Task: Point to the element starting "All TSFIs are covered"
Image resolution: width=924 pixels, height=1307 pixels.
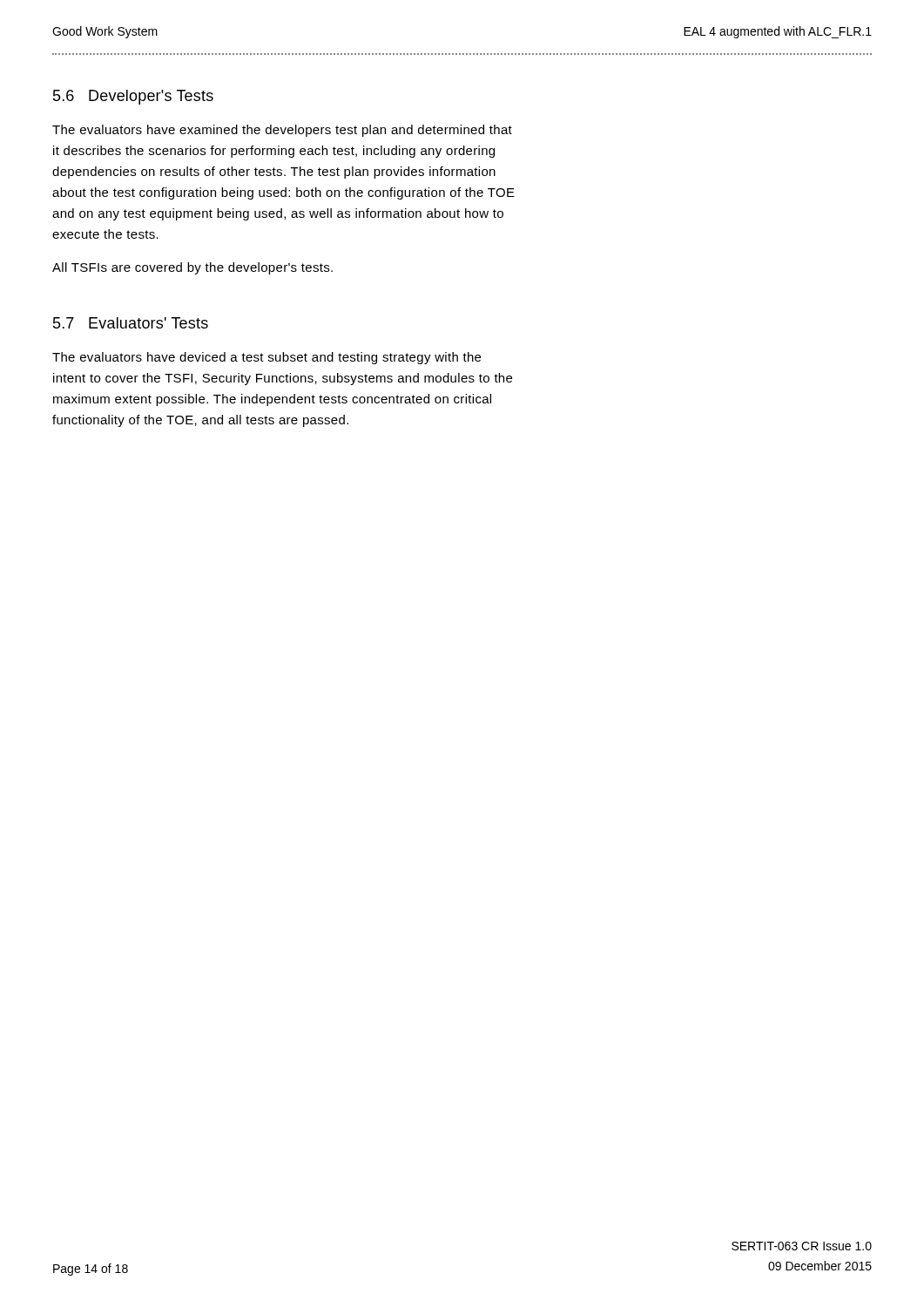Action: pyautogui.click(x=193, y=267)
